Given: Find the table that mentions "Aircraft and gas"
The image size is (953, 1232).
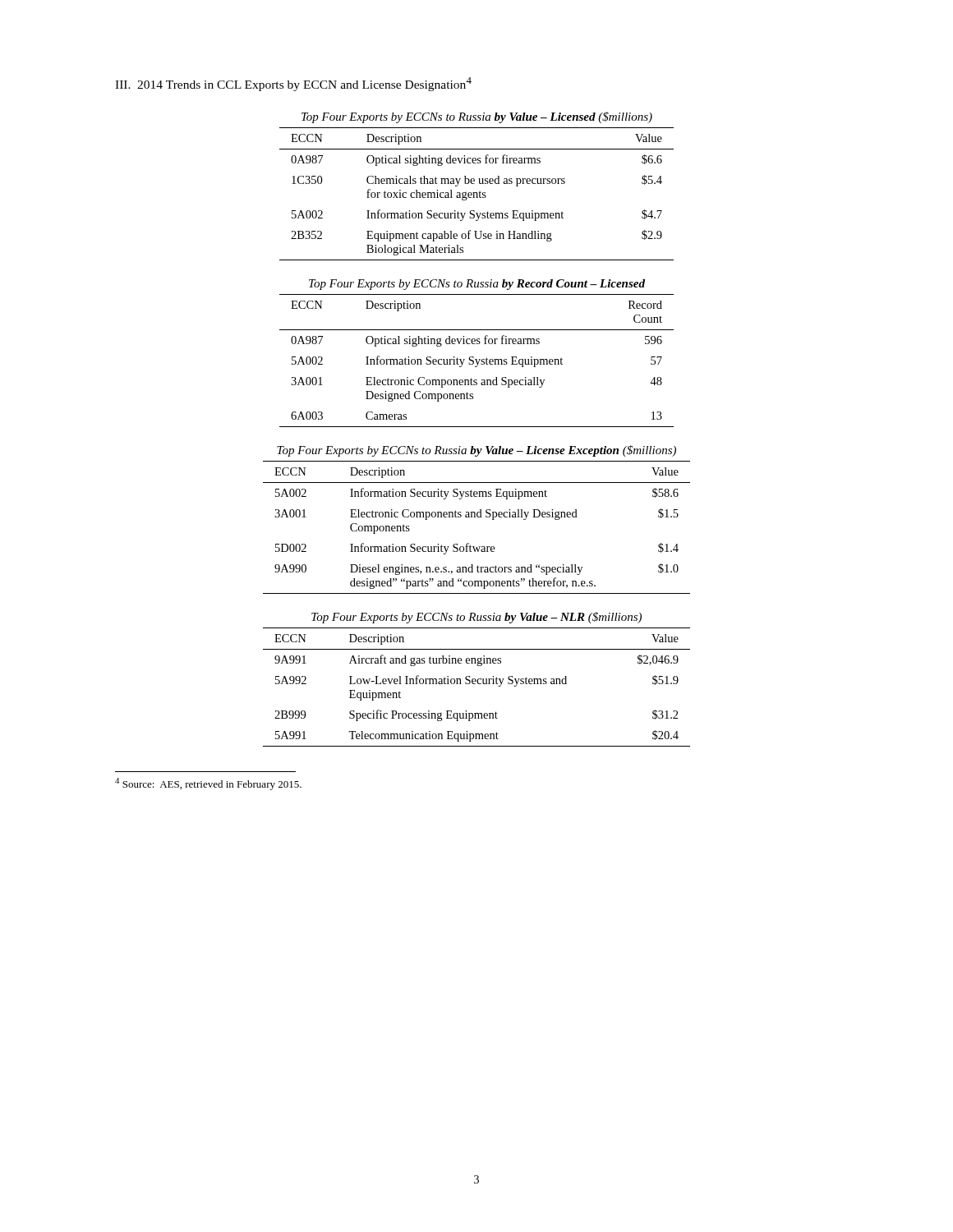Looking at the screenshot, I should tap(476, 687).
